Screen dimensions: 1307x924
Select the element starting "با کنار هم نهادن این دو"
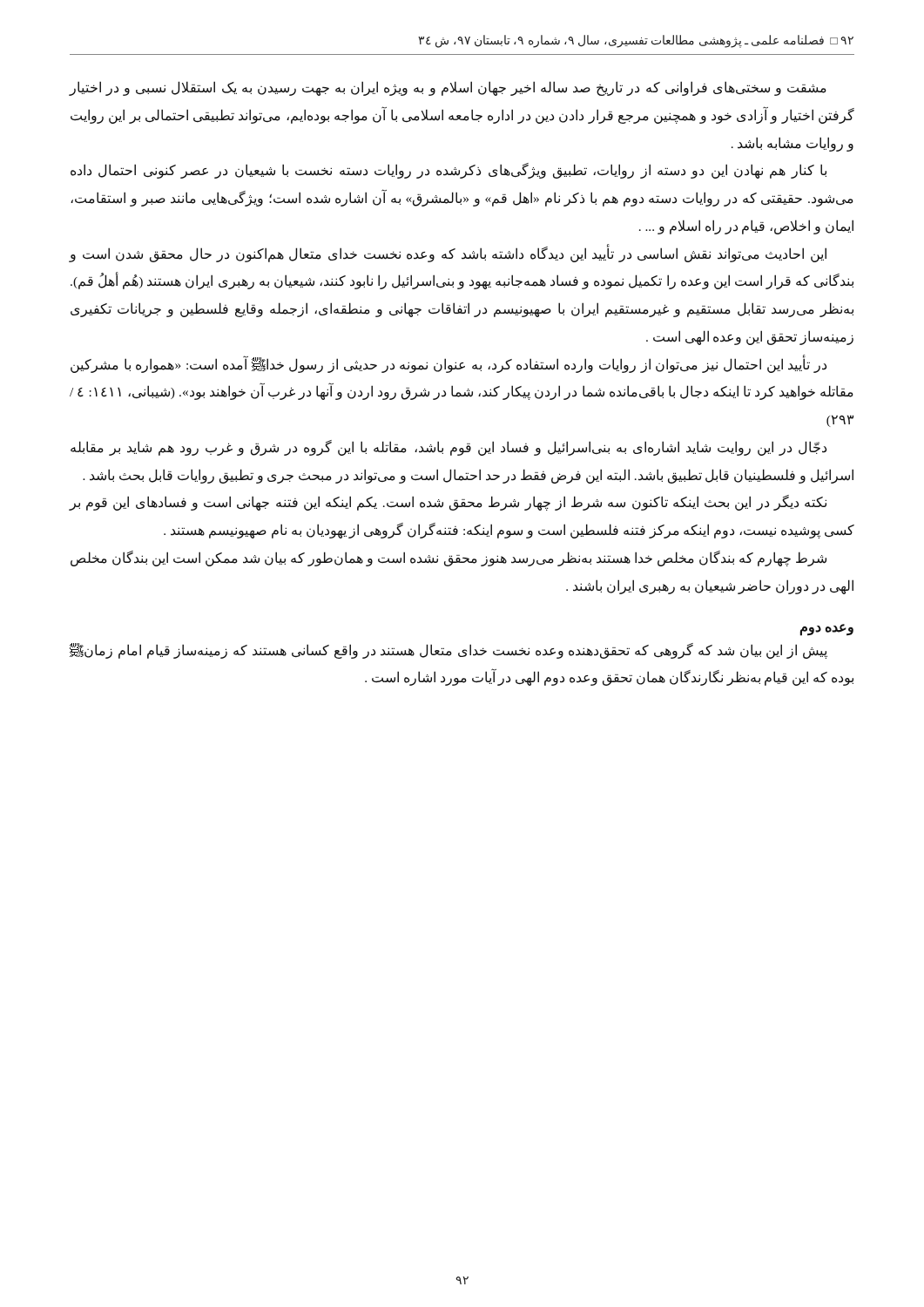(x=462, y=199)
